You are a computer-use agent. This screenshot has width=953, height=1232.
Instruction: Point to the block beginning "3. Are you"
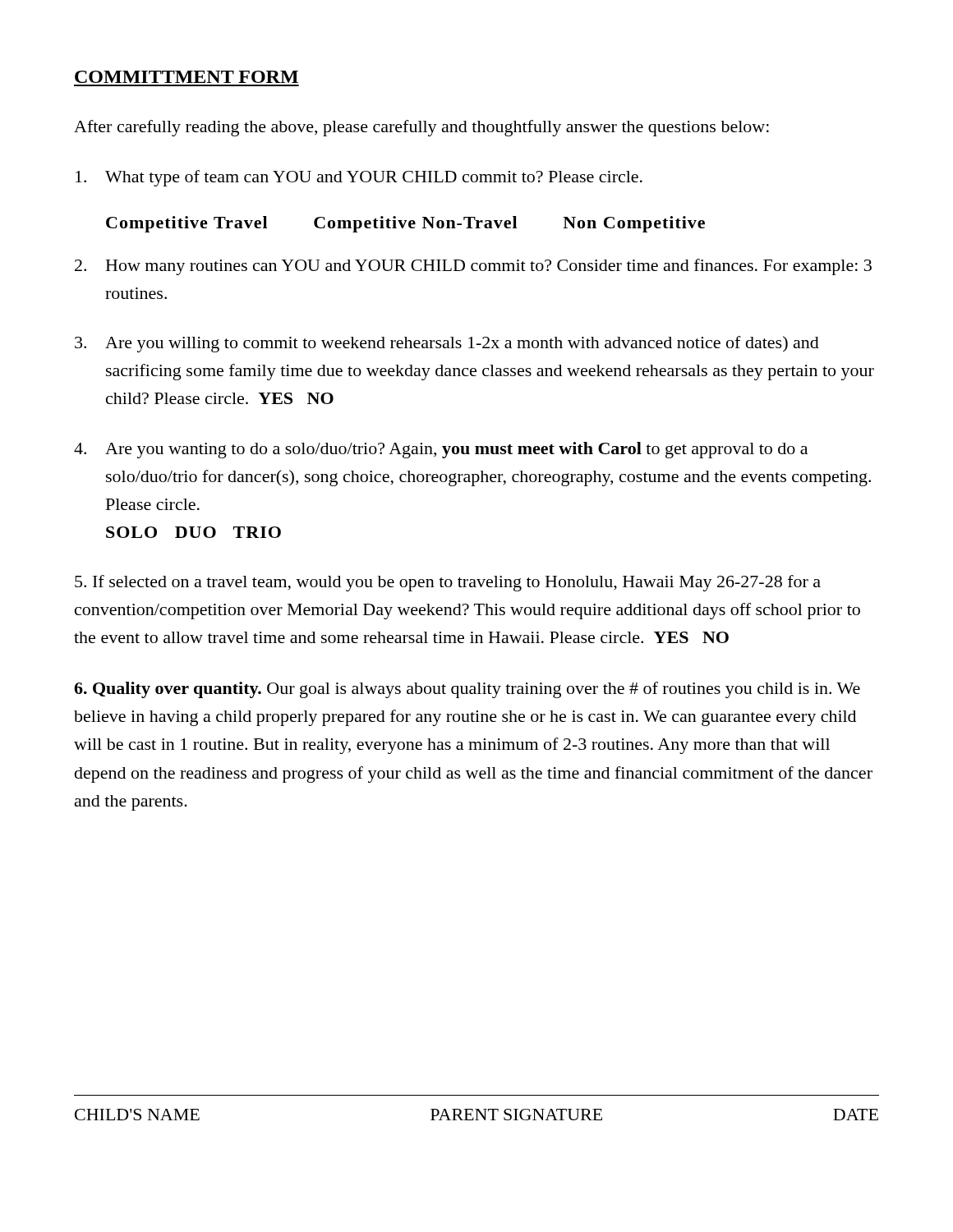[x=476, y=371]
